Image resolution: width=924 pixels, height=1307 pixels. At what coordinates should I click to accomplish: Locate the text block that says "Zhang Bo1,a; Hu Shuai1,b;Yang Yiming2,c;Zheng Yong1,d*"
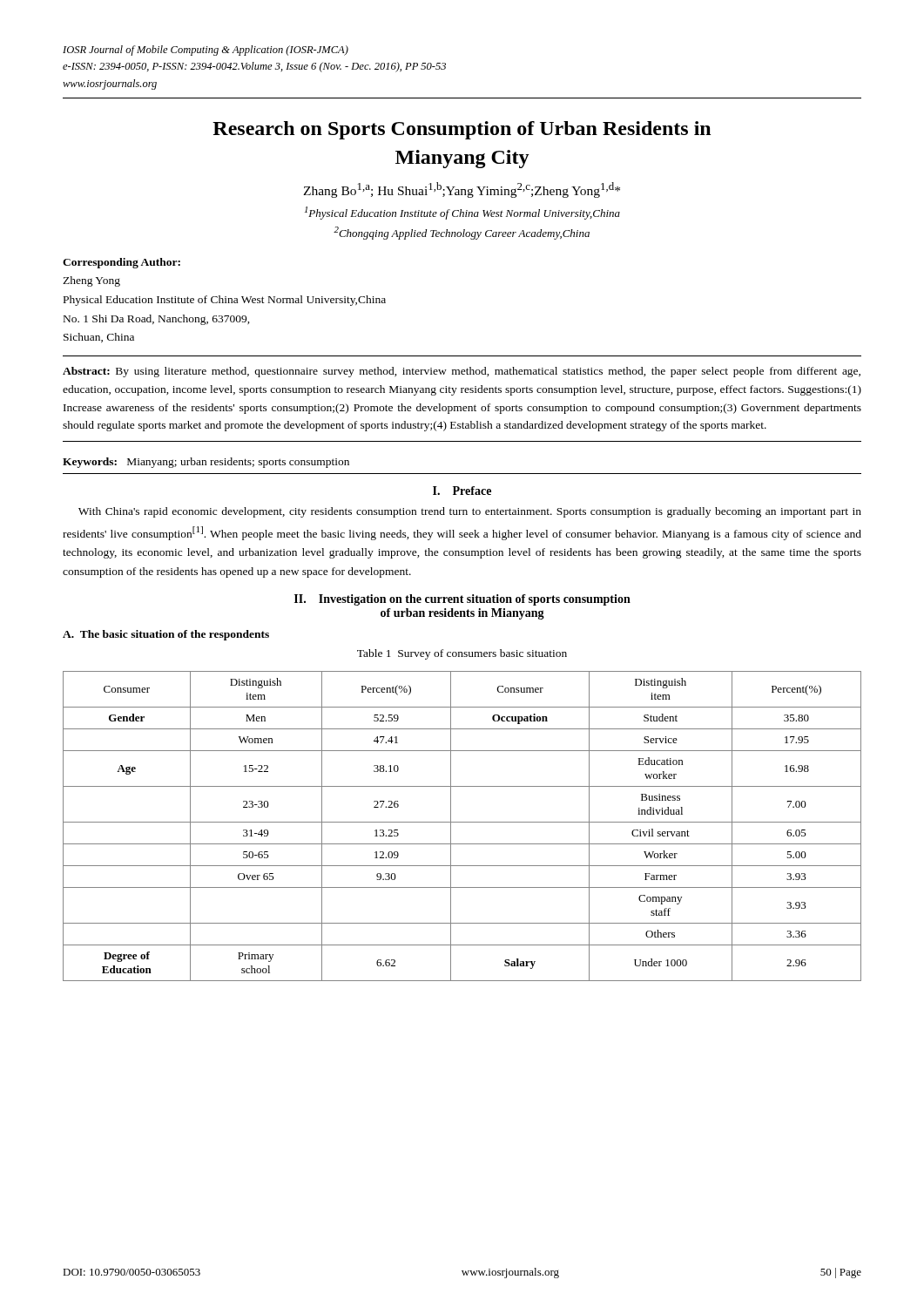(462, 211)
